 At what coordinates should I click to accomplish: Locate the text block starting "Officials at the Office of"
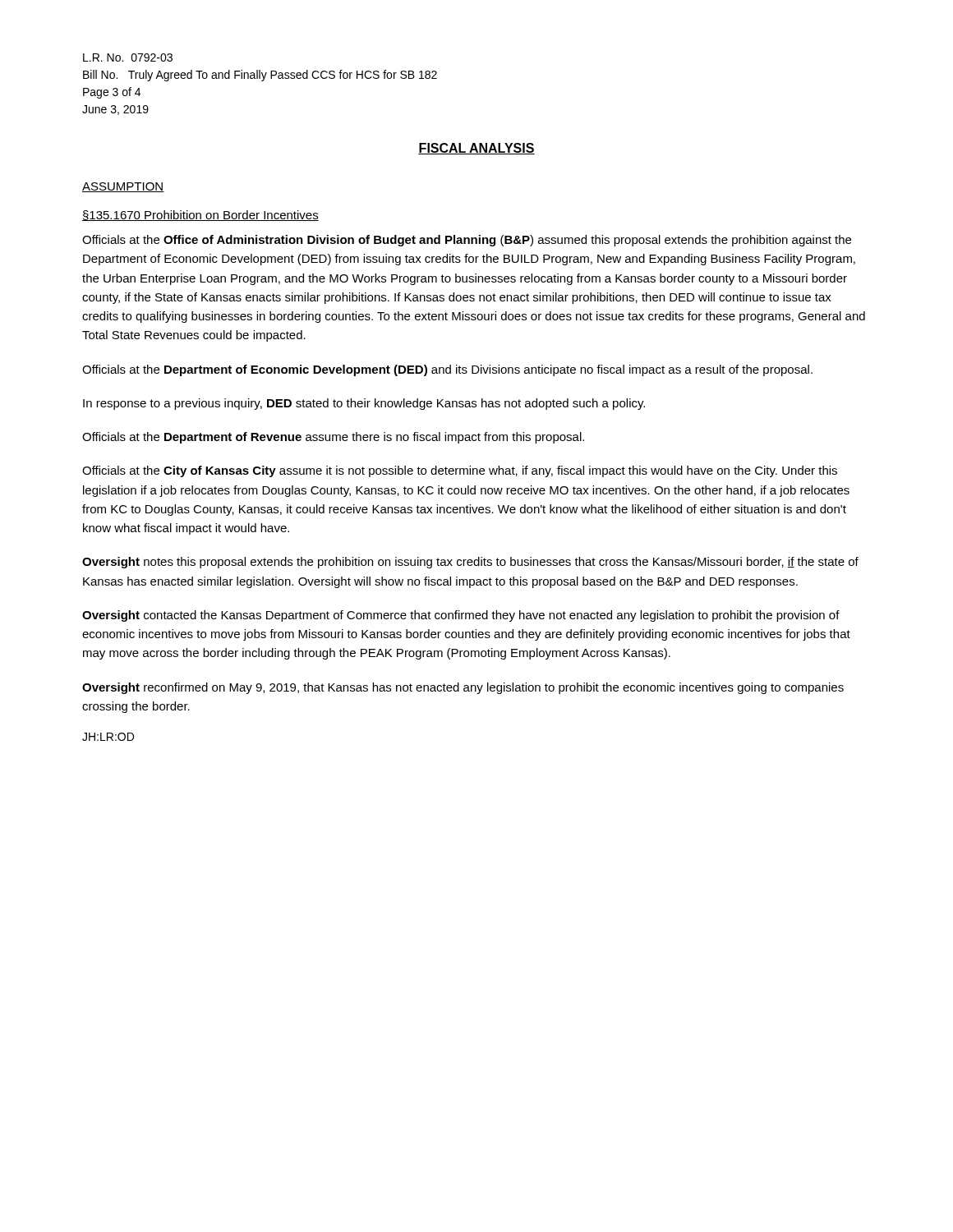point(474,287)
